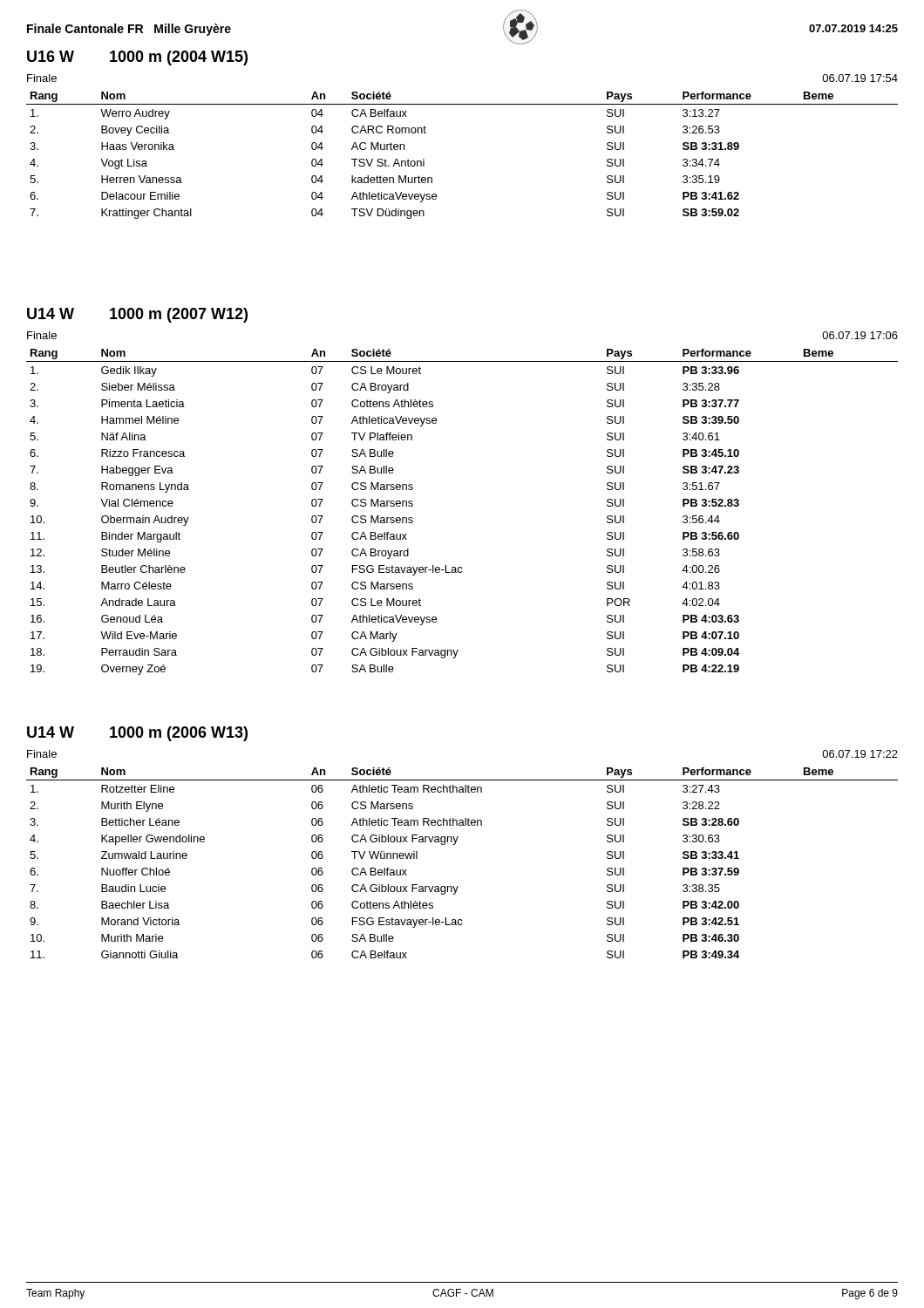
Task: Locate the text starting "07.19 17:06"
Action: click(x=860, y=335)
